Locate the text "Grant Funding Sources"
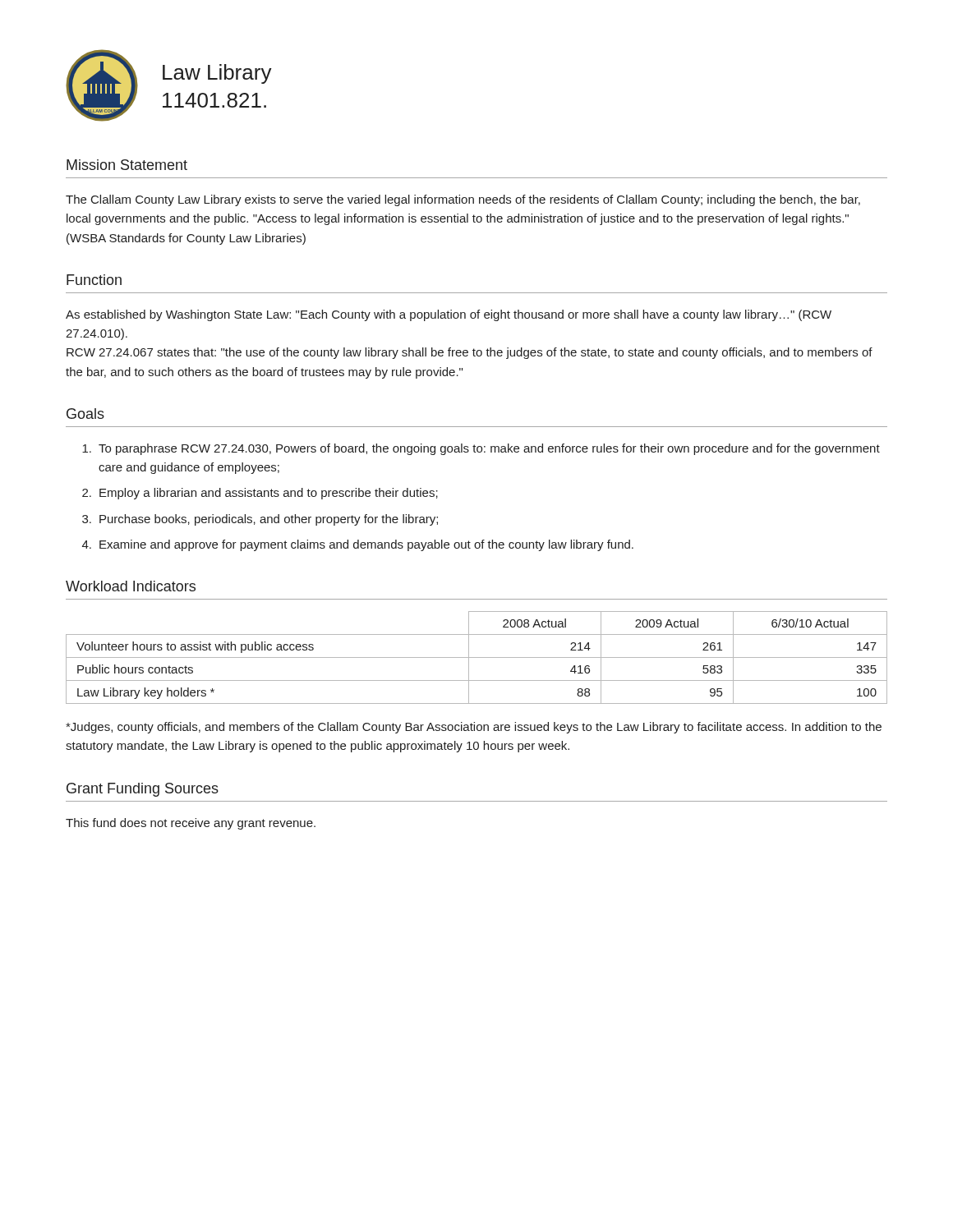 (476, 791)
